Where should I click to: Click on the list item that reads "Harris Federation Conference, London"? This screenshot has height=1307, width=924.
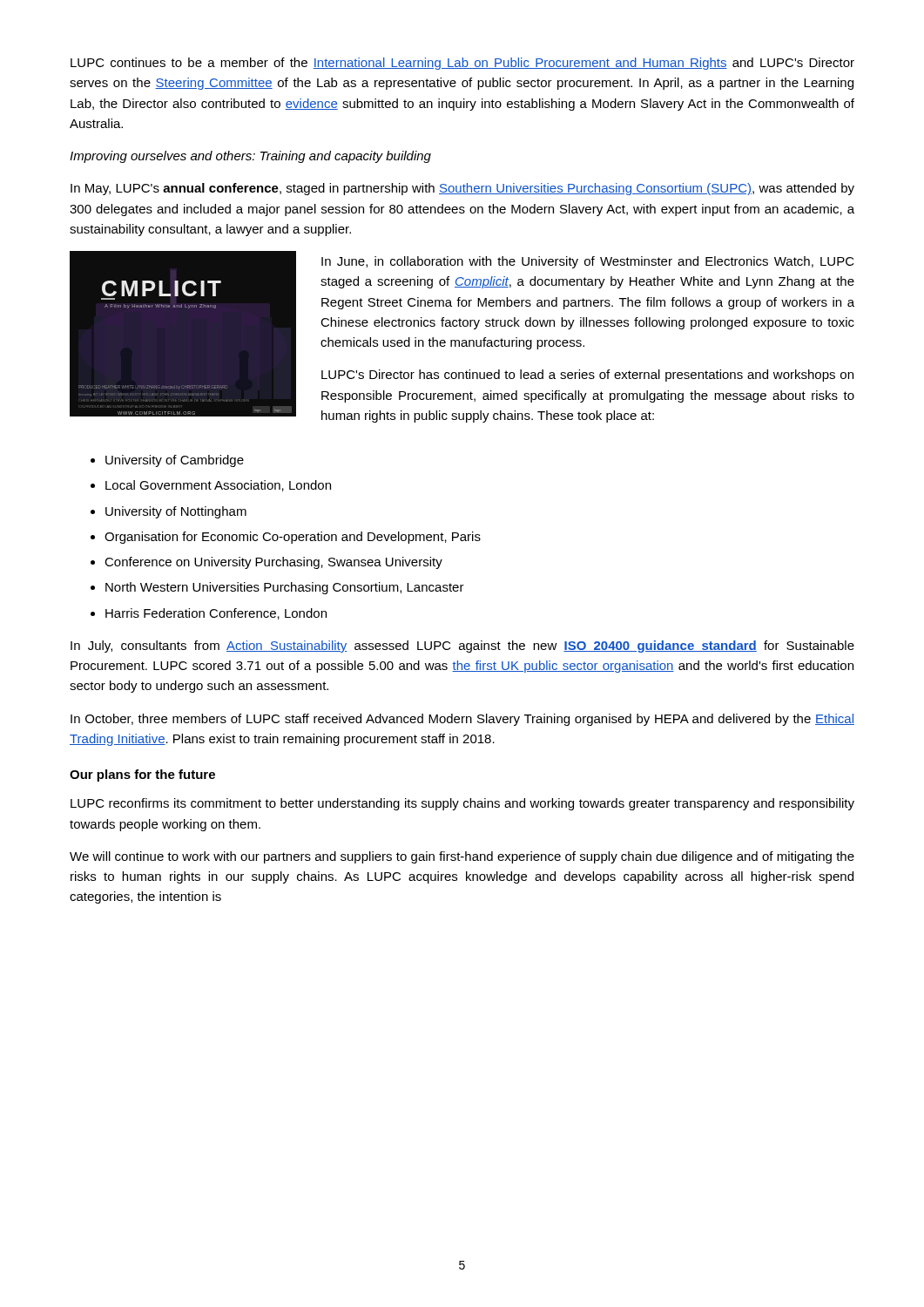[x=216, y=613]
